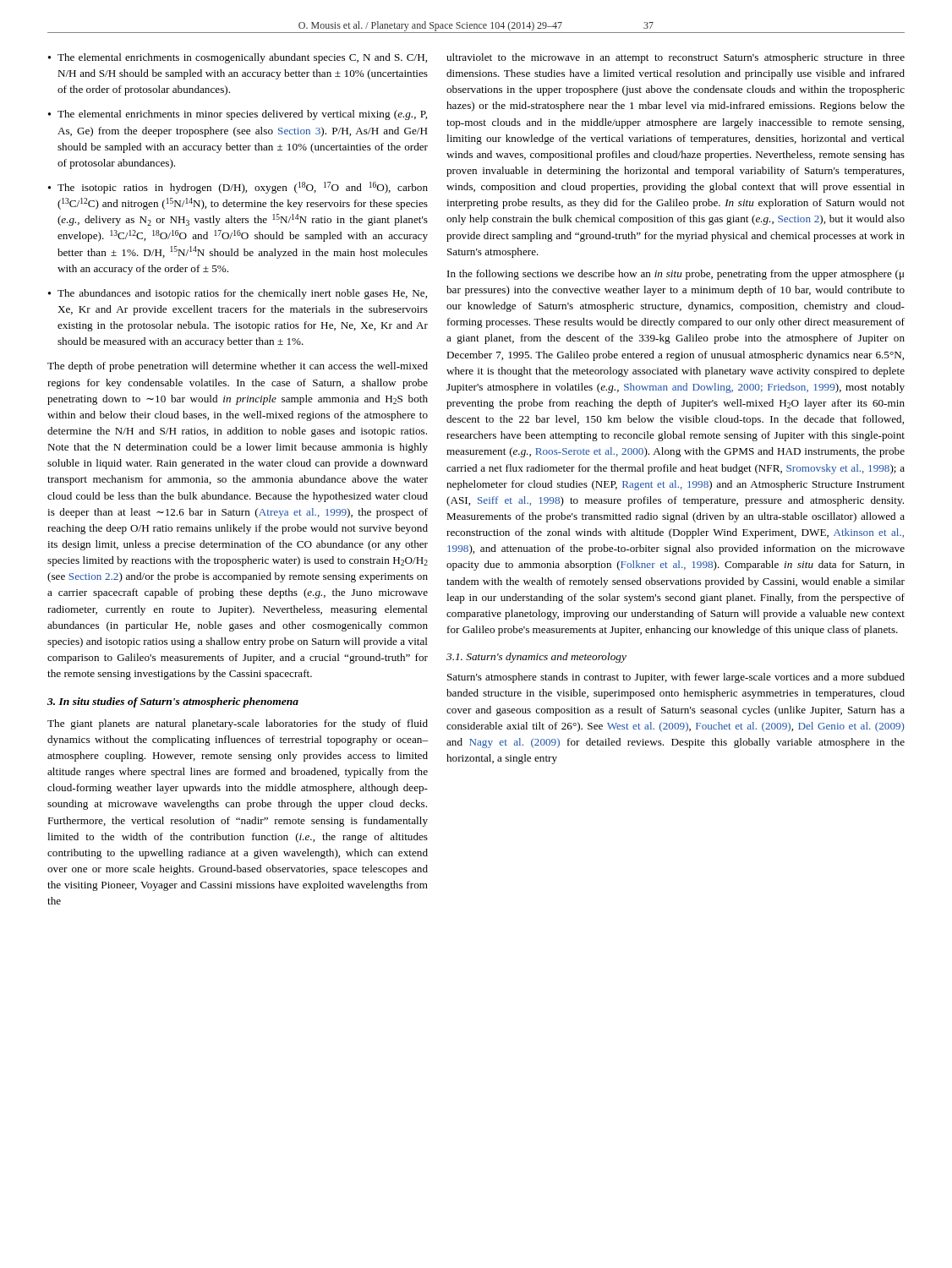Find the text starting "• The elemental enrichments in minor species"
The height and width of the screenshot is (1268, 952).
click(x=238, y=138)
